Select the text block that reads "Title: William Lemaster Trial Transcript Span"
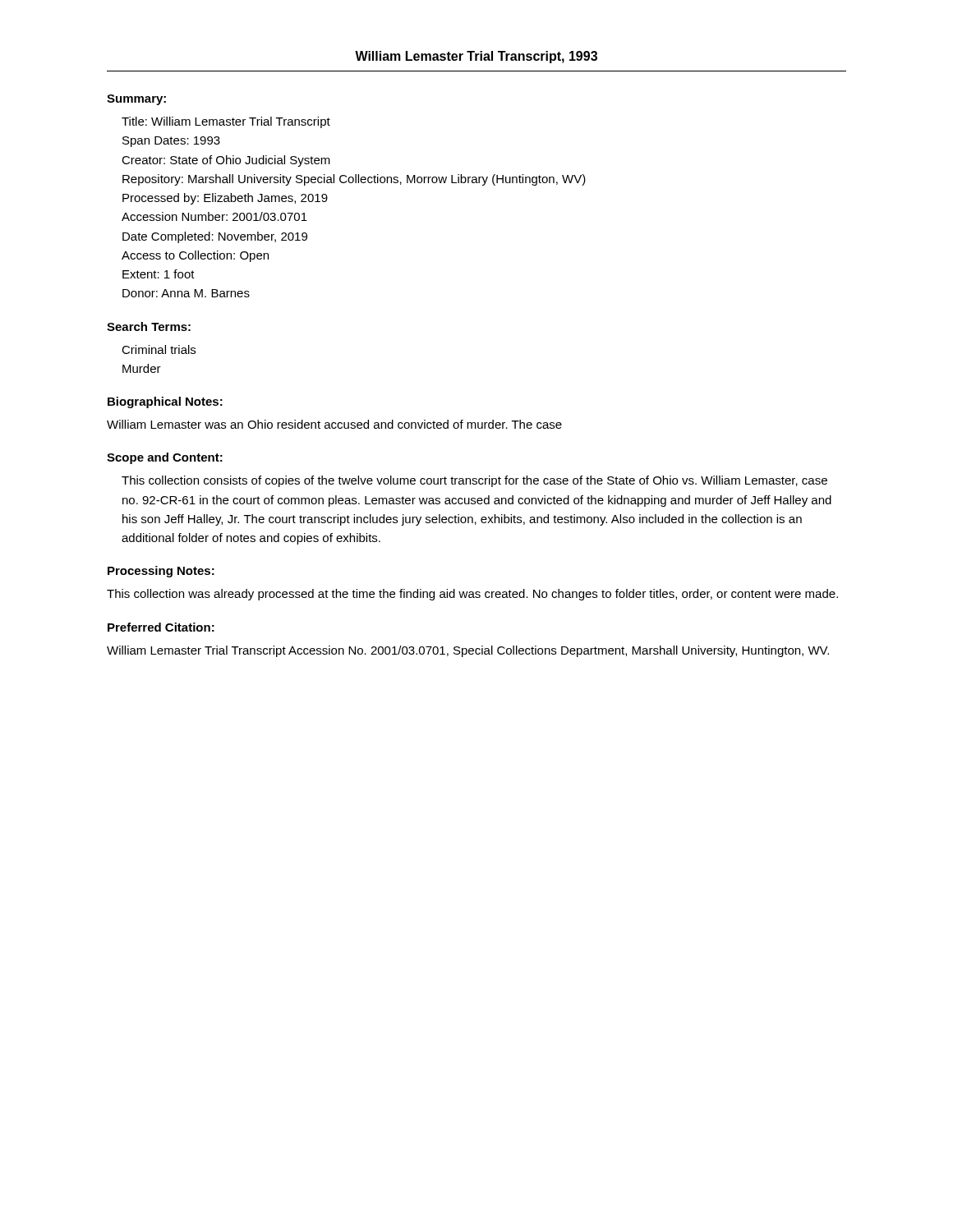This screenshot has width=953, height=1232. [x=226, y=122]
